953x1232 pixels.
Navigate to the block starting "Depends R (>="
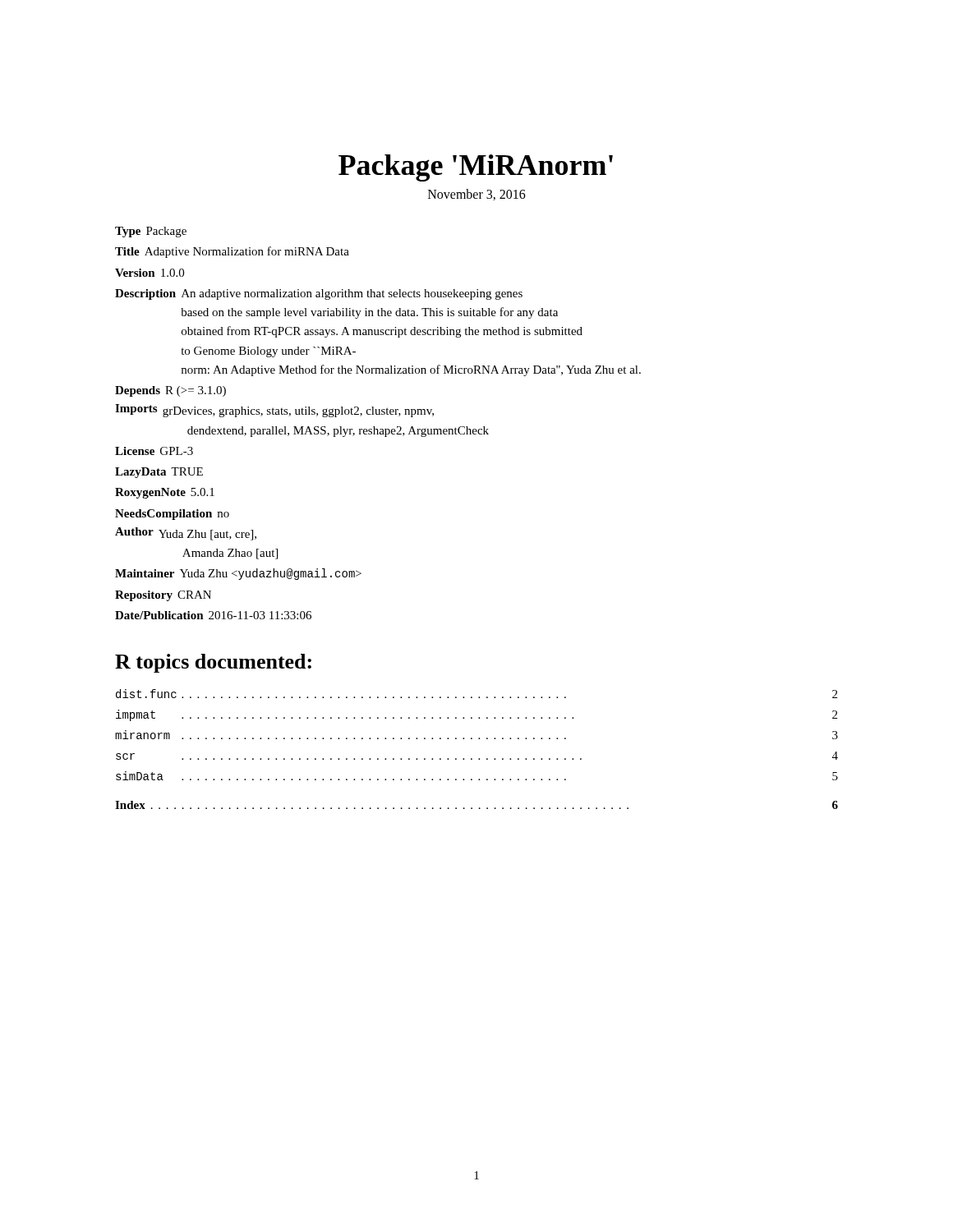tap(170, 391)
